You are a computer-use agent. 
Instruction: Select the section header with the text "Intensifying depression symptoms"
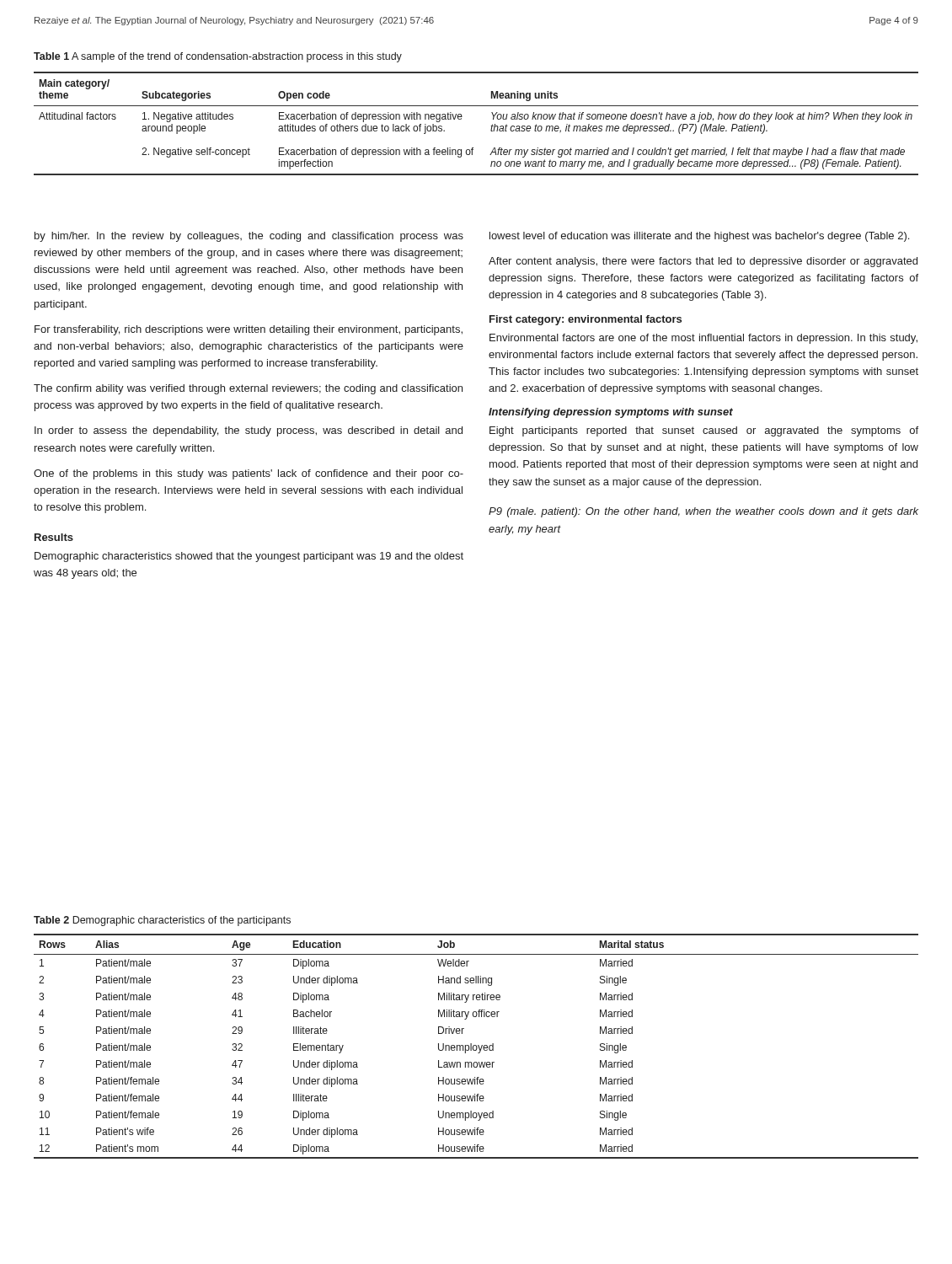tap(611, 412)
